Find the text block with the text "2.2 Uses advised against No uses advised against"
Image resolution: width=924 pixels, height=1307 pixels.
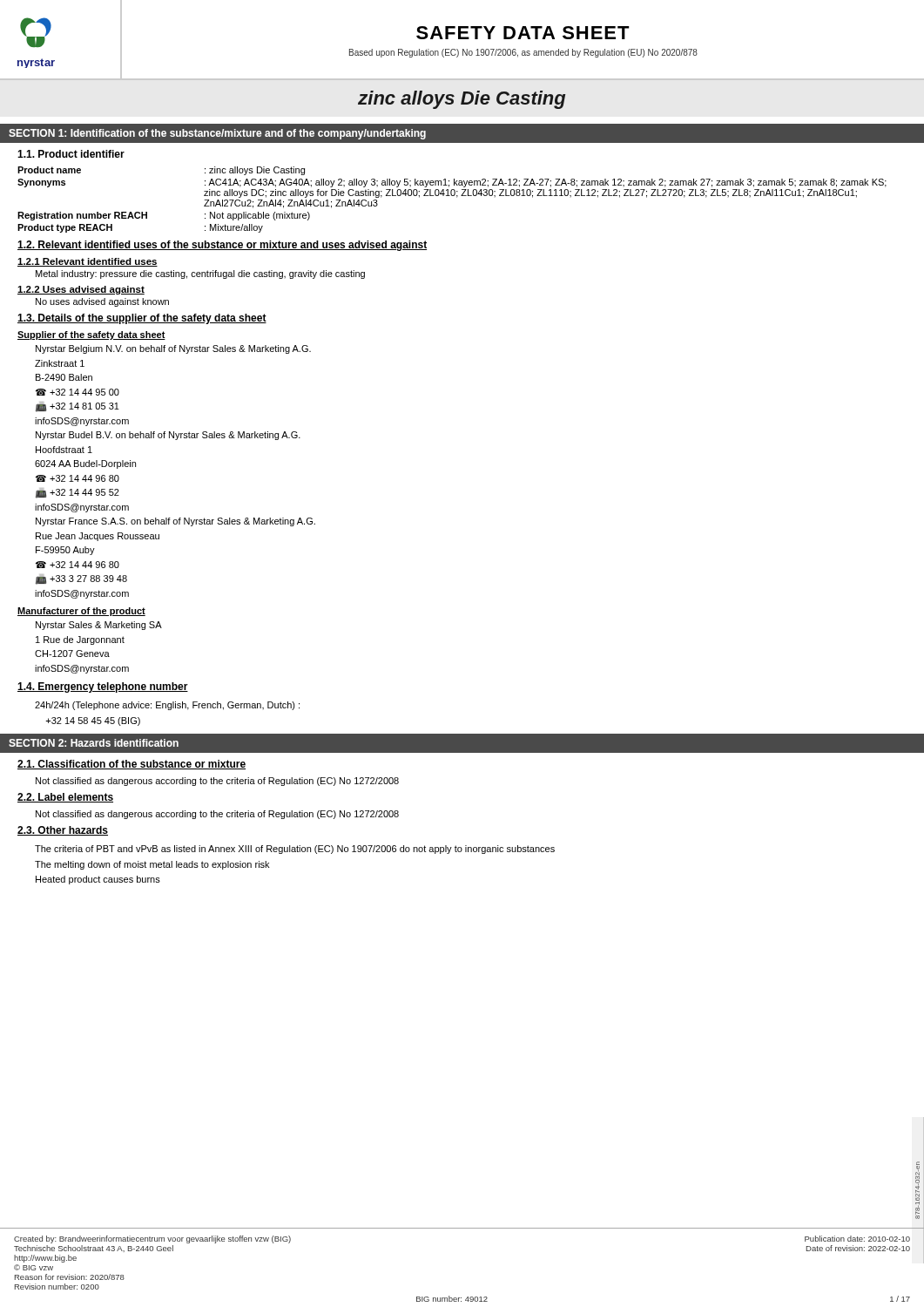[x=81, y=290]
